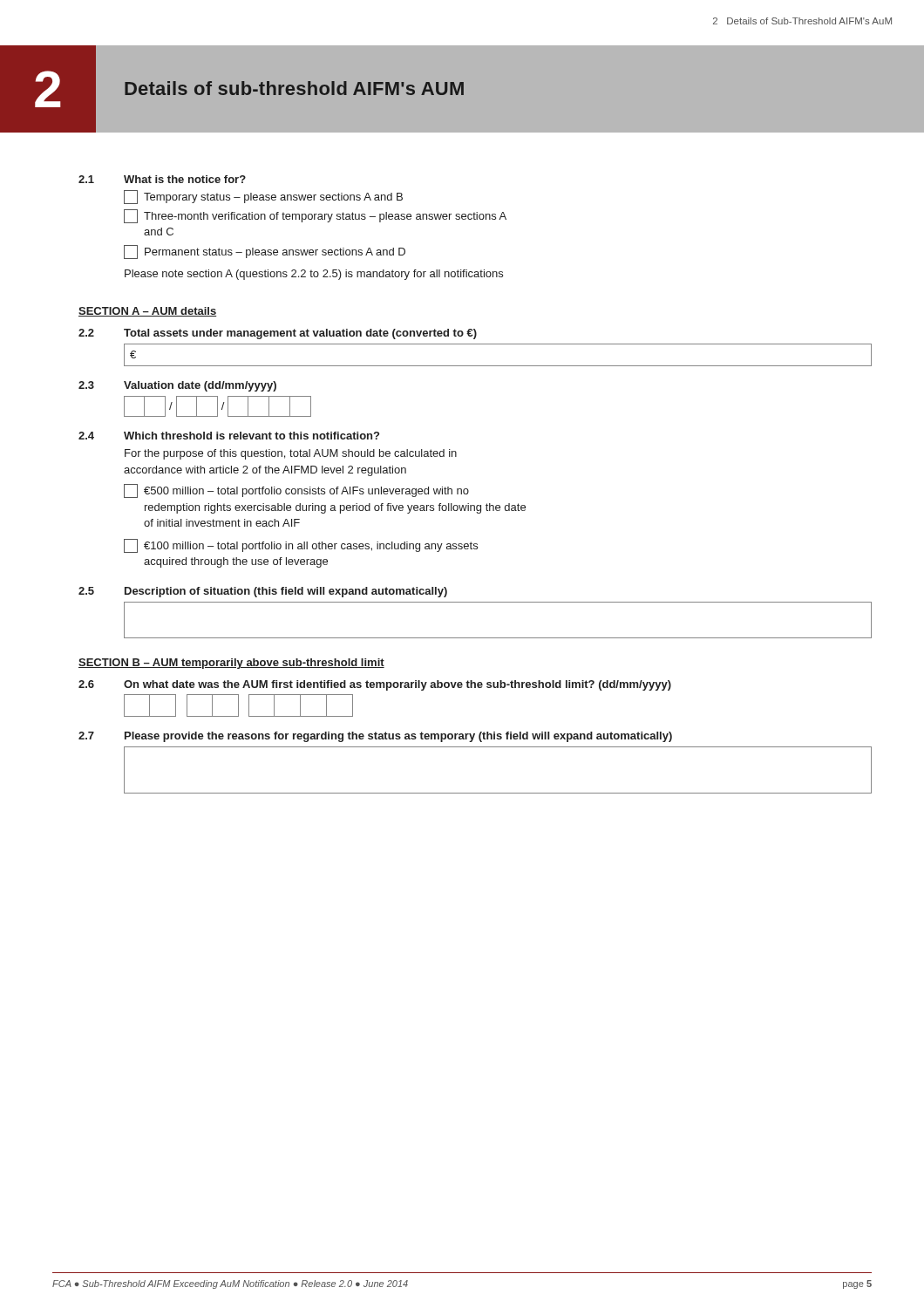Click on the list item containing "€500 million –"
The width and height of the screenshot is (924, 1308).
(x=325, y=507)
